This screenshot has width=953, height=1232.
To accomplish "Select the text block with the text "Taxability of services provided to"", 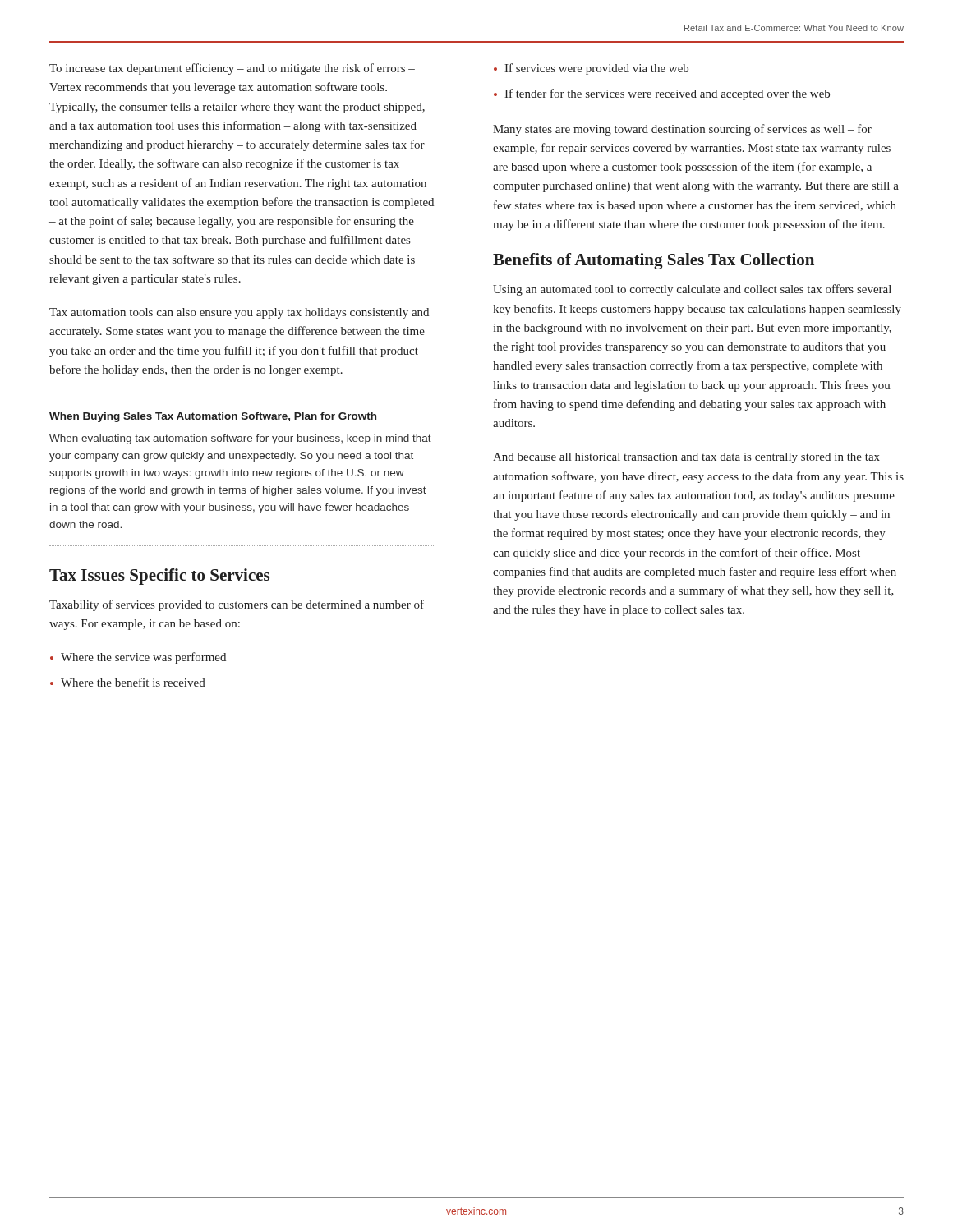I will pyautogui.click(x=237, y=614).
